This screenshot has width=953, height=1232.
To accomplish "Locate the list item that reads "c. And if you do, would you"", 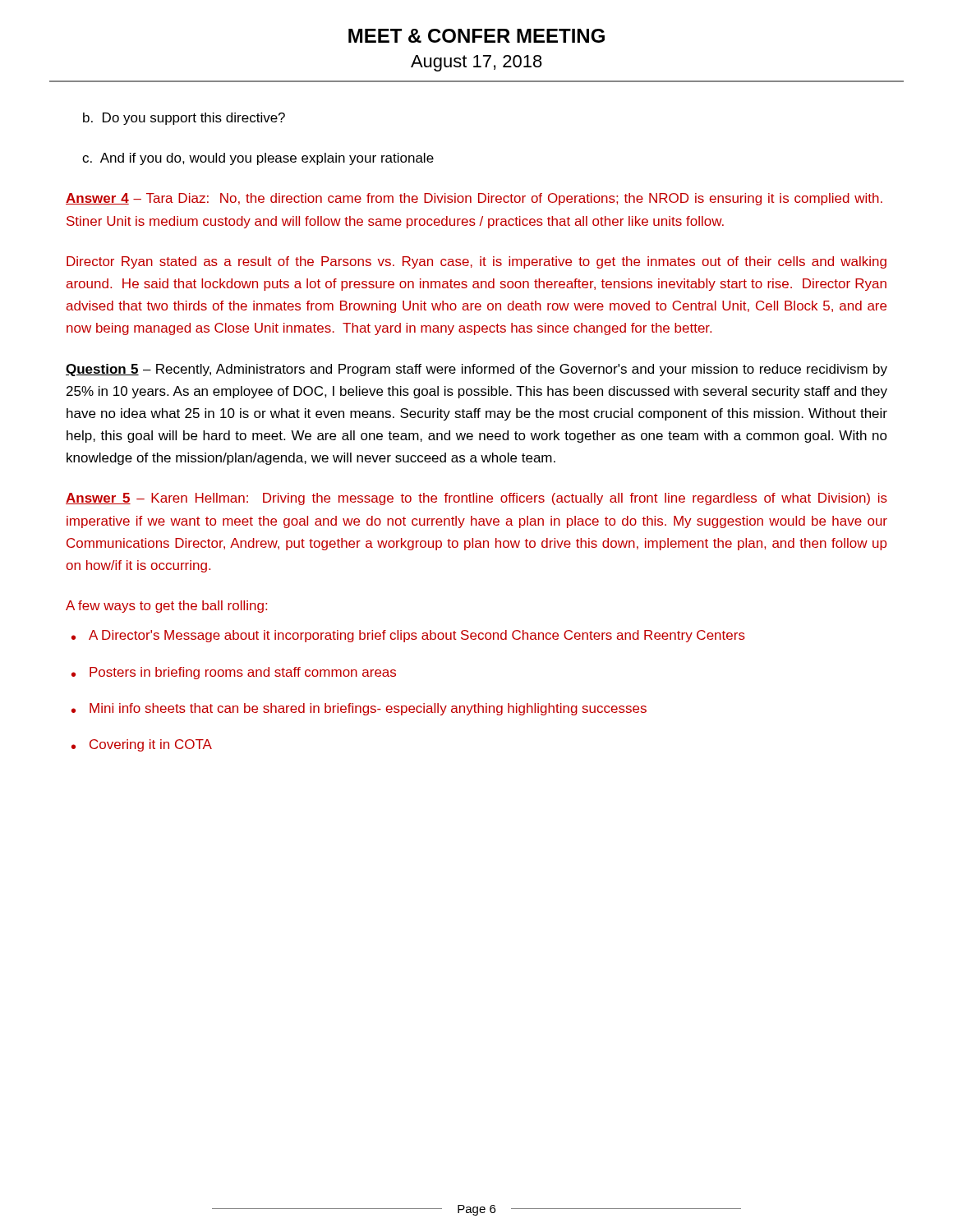I will tap(258, 158).
